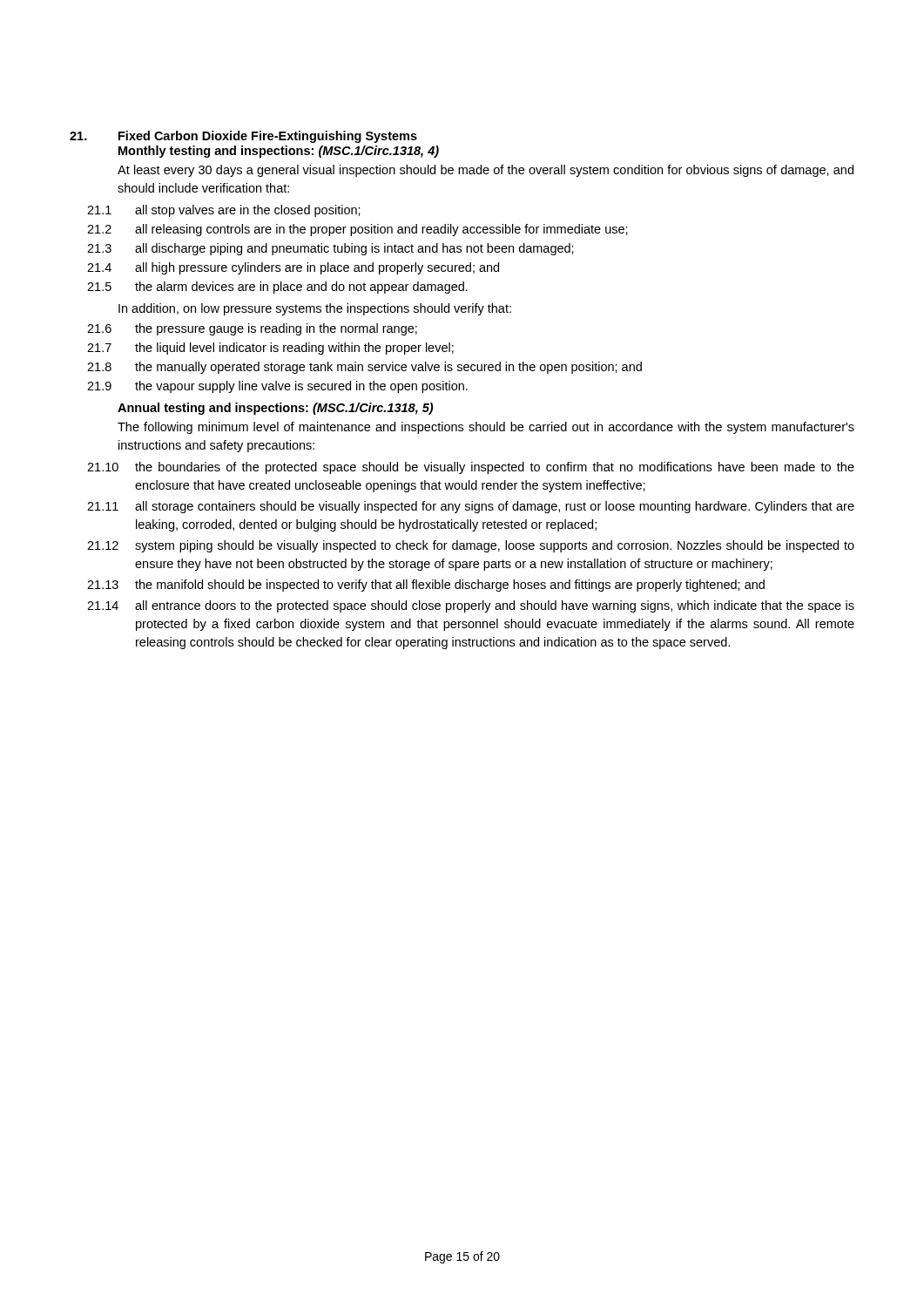This screenshot has width=924, height=1307.
Task: Find the list item with the text "21.8 the manually operated storage"
Action: [x=462, y=367]
